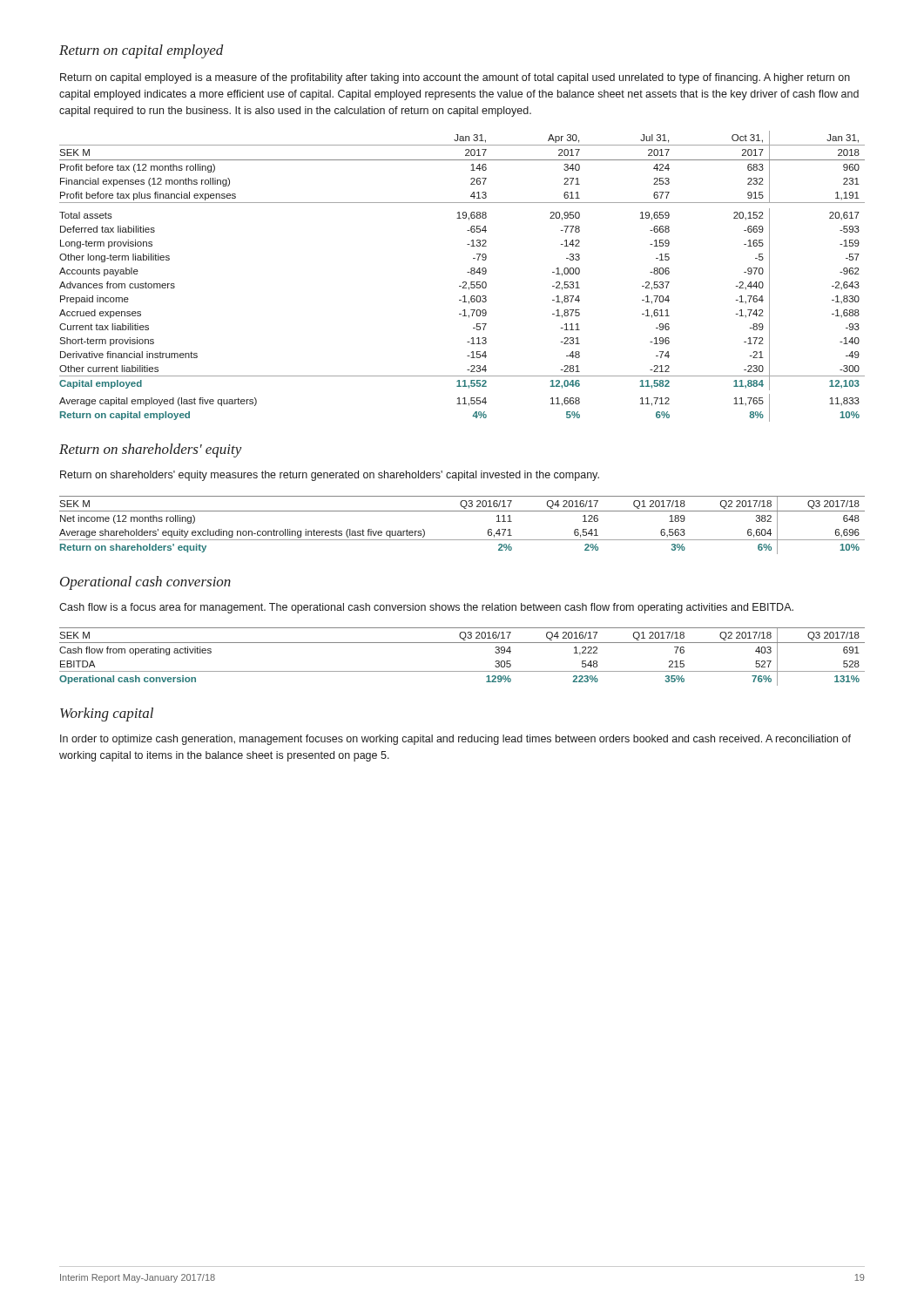Find the section header that reads "Working capital"

(x=106, y=713)
